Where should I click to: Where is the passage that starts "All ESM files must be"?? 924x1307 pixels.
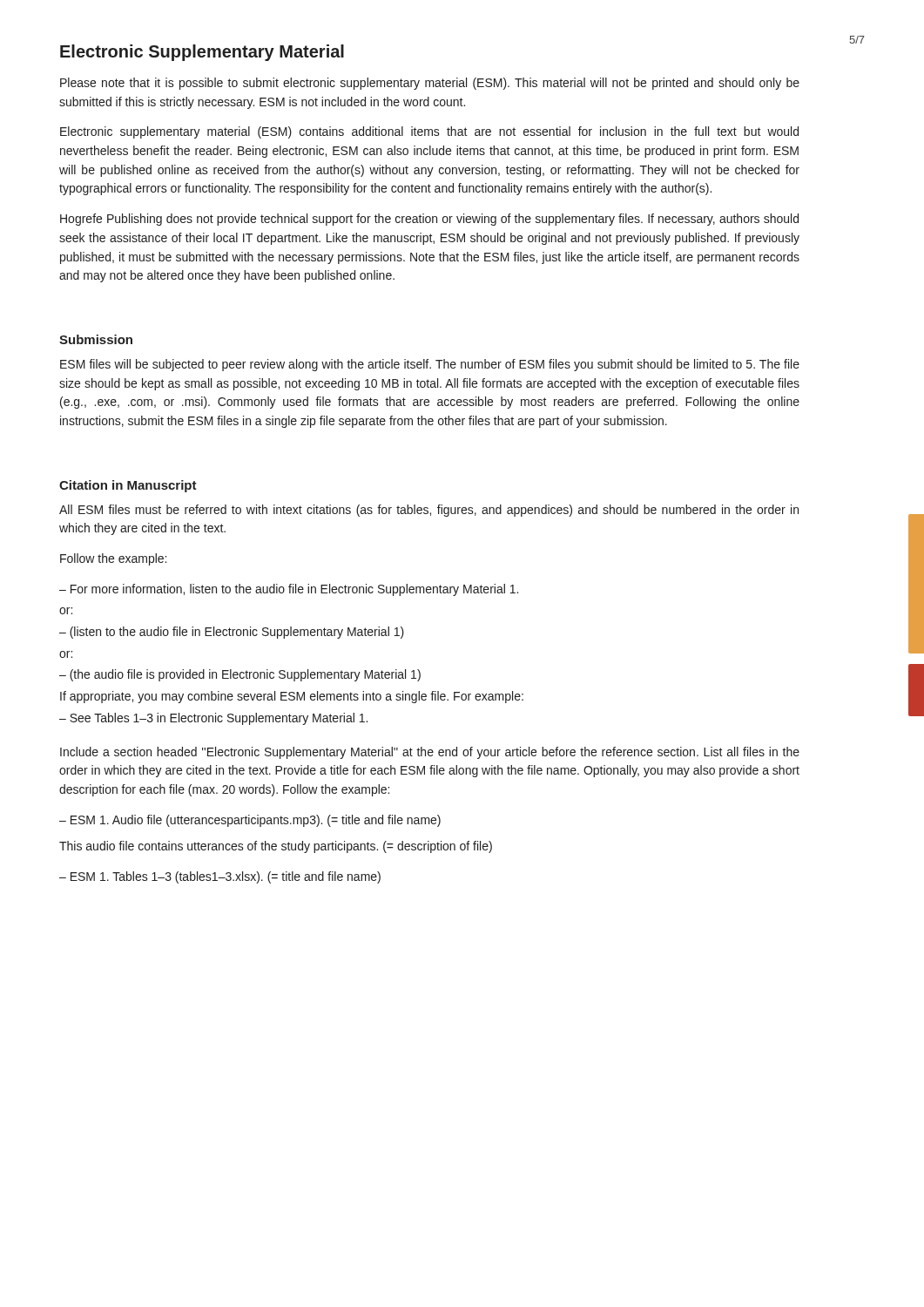click(x=429, y=519)
